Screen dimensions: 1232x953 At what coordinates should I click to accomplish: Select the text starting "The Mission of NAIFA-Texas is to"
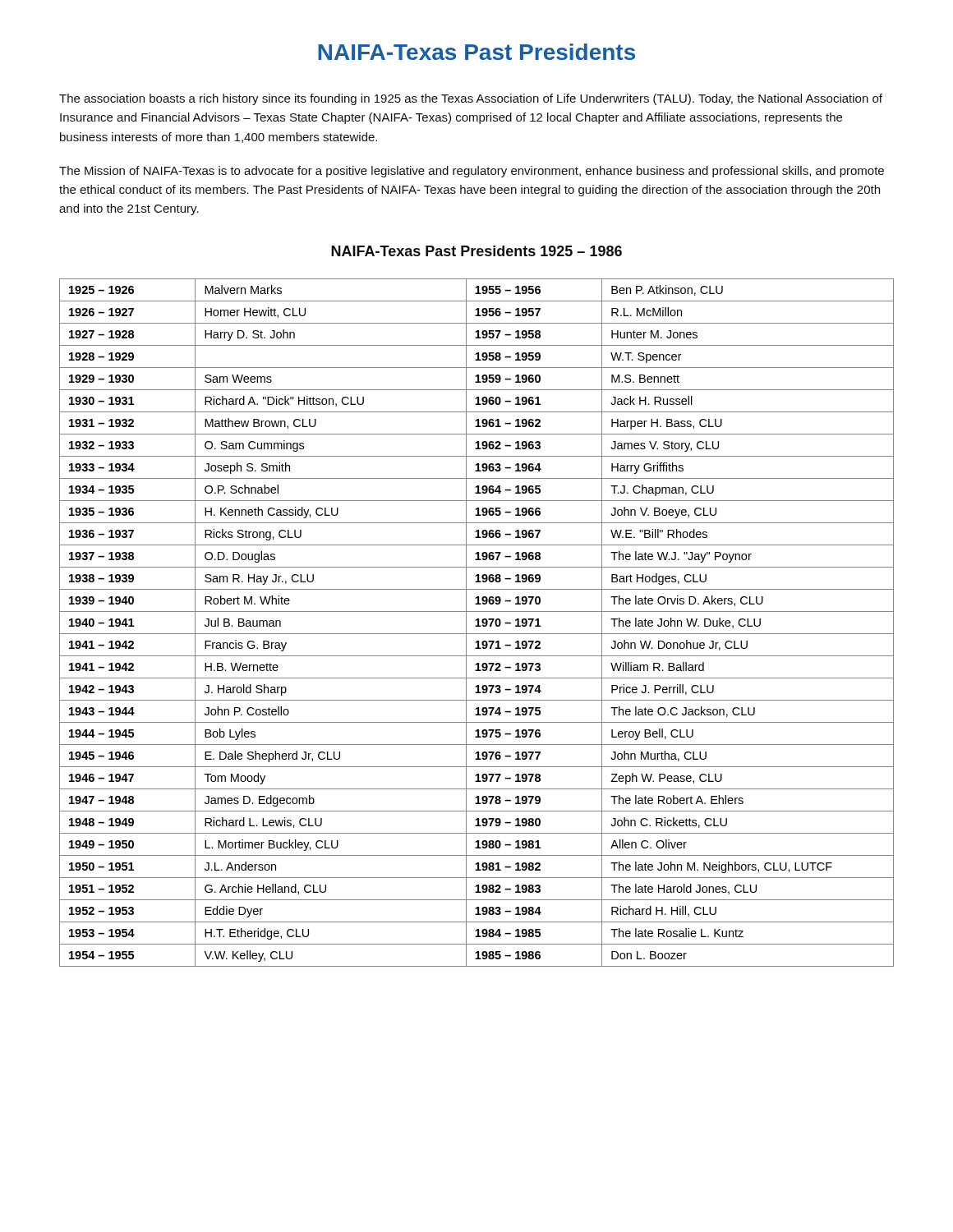coord(472,189)
